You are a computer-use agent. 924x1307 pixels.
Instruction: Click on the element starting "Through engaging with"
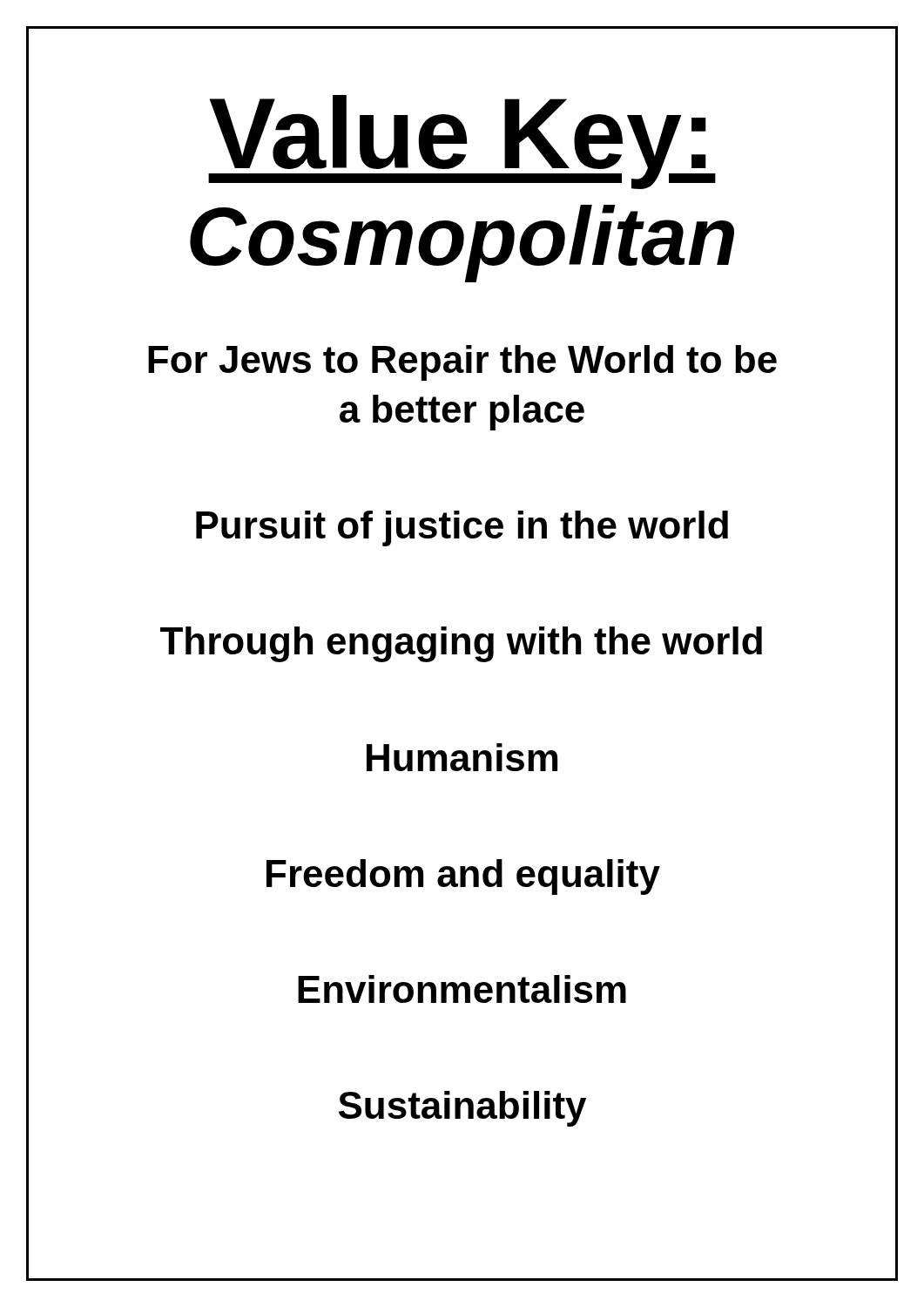coord(462,641)
